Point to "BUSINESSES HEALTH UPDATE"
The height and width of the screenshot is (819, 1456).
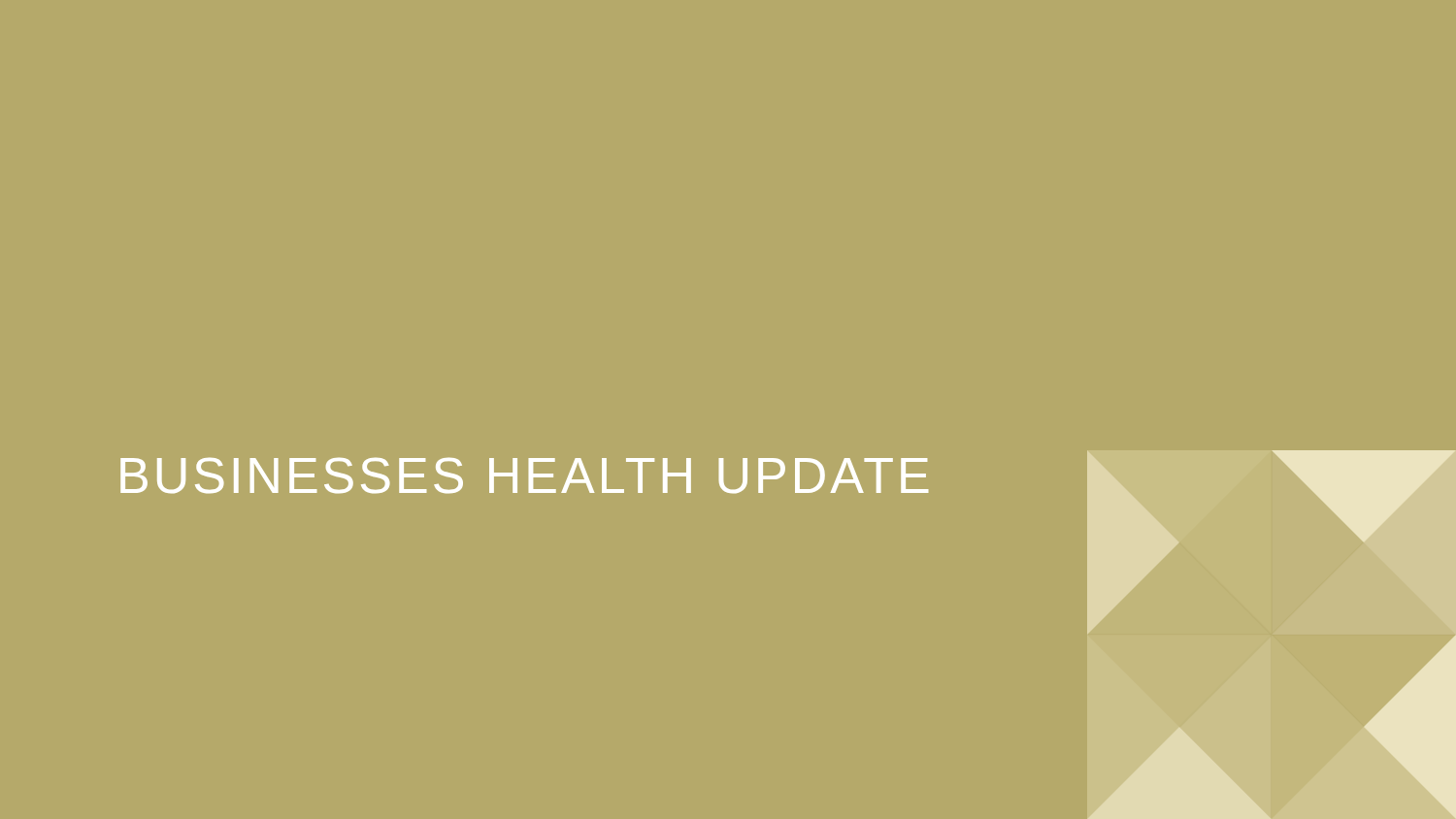coord(525,475)
